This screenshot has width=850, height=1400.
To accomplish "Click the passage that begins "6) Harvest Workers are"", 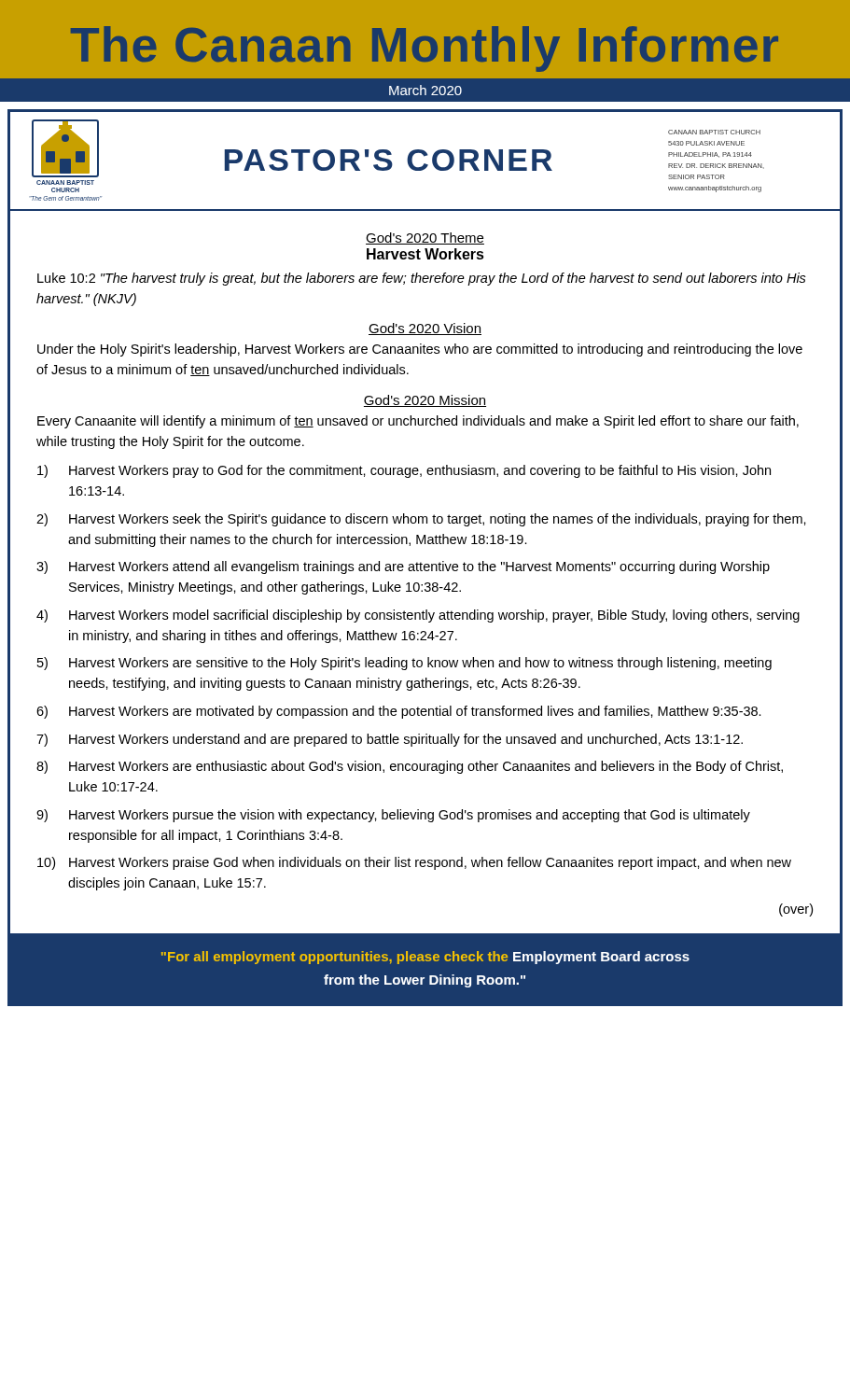I will click(399, 712).
